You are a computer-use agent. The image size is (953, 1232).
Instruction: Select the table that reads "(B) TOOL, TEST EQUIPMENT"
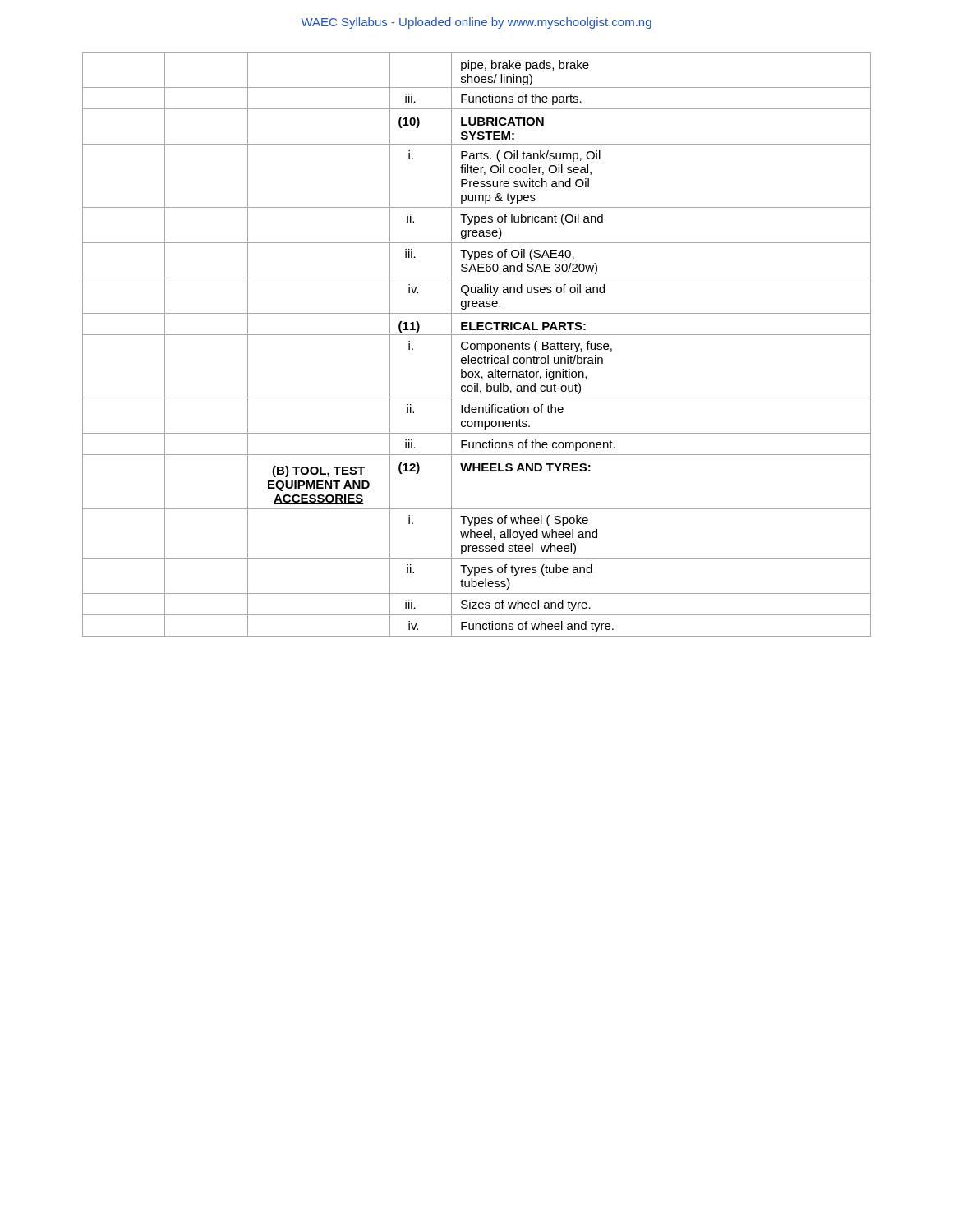(476, 344)
